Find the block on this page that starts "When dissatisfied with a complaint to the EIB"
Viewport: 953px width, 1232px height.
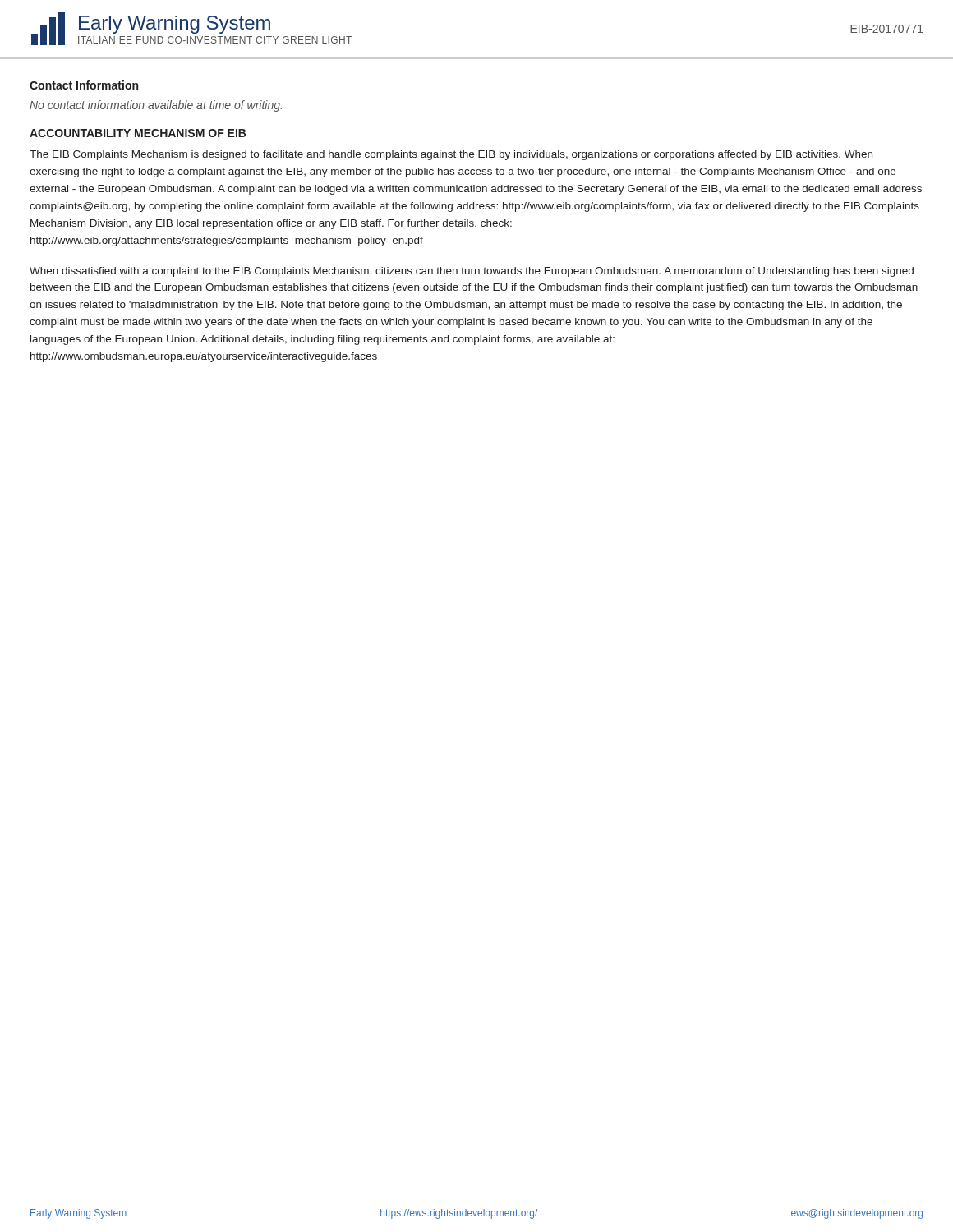tap(474, 313)
